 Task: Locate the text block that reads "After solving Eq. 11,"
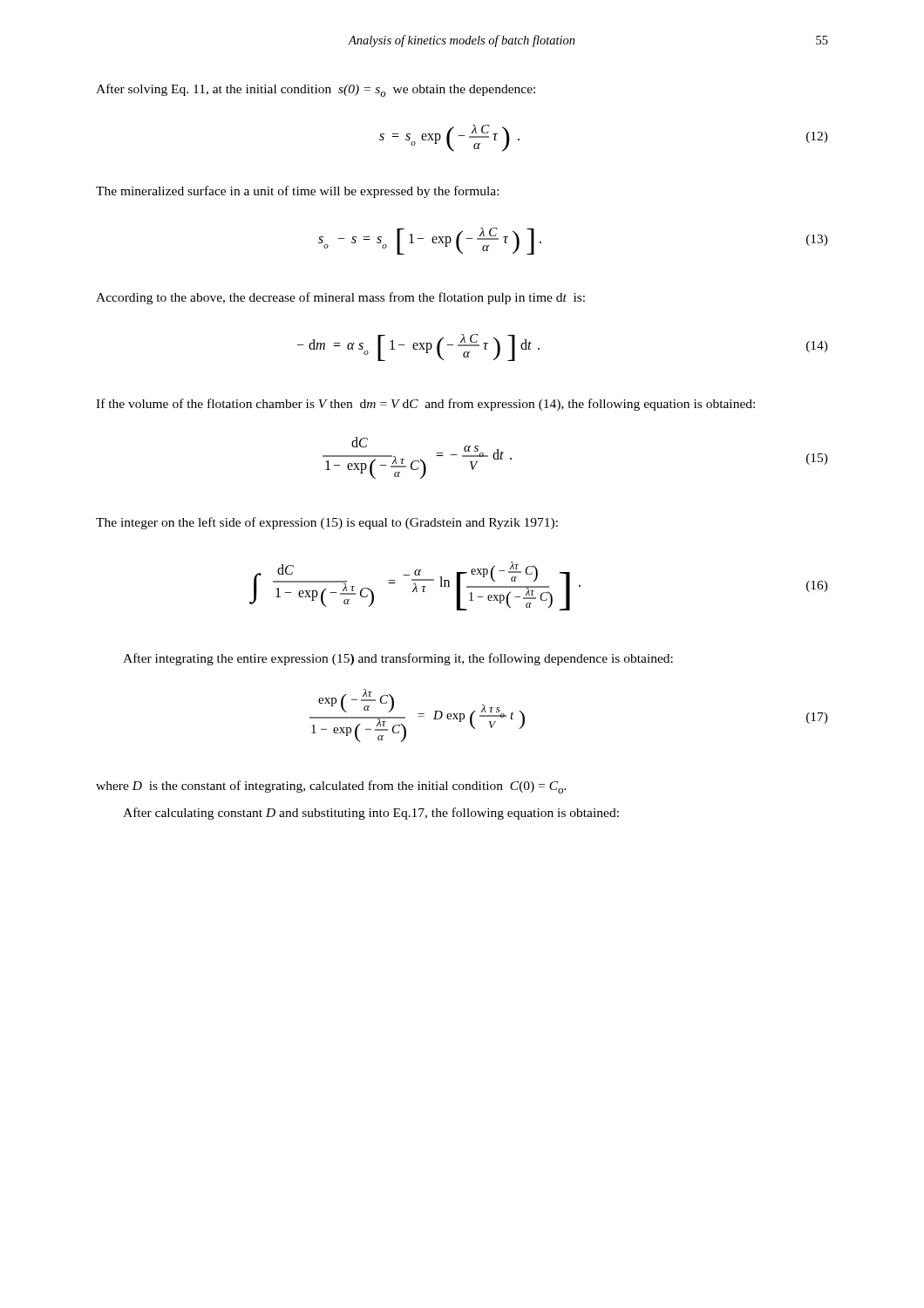(x=316, y=90)
